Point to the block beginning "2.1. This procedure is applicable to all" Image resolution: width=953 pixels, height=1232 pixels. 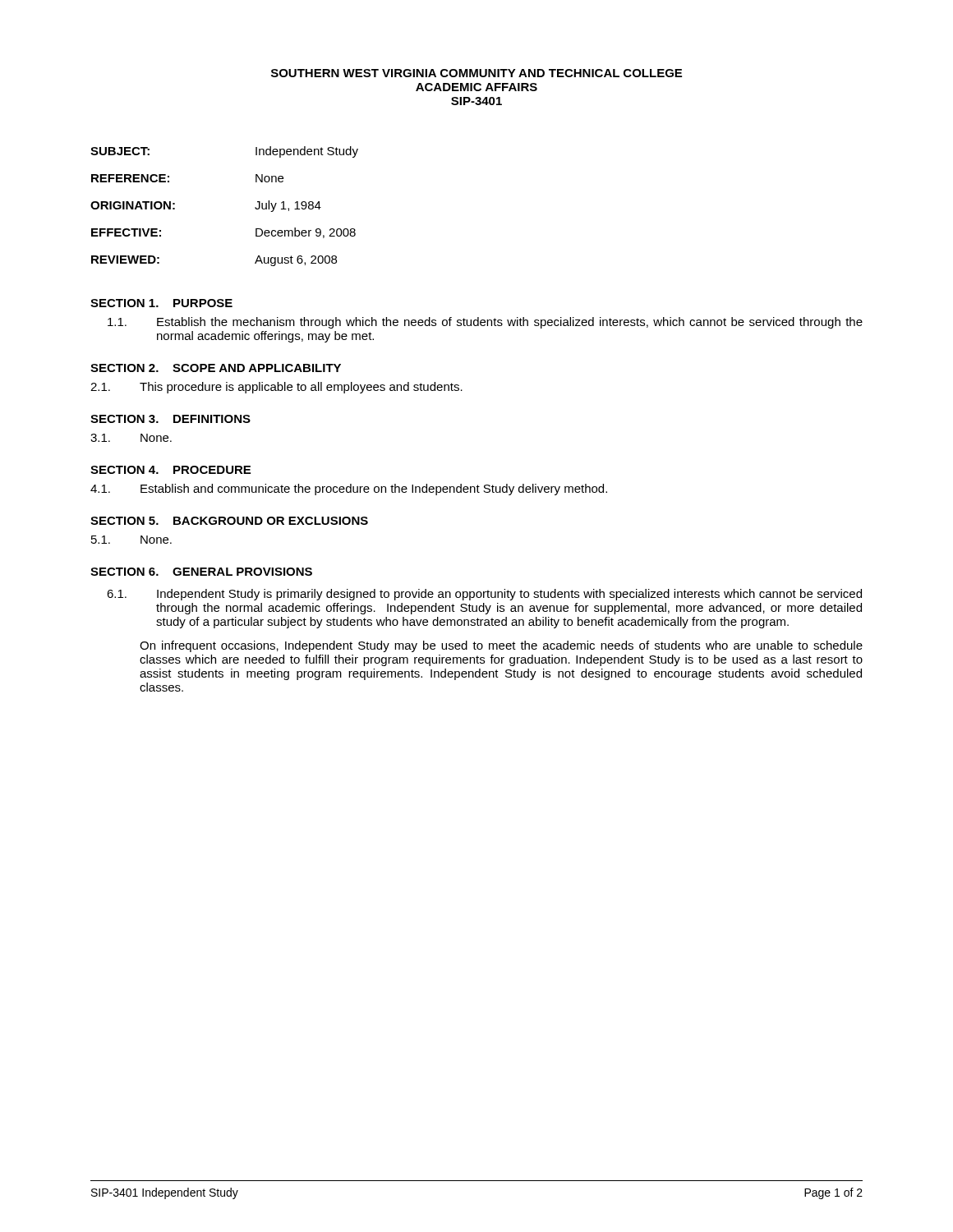click(x=276, y=388)
